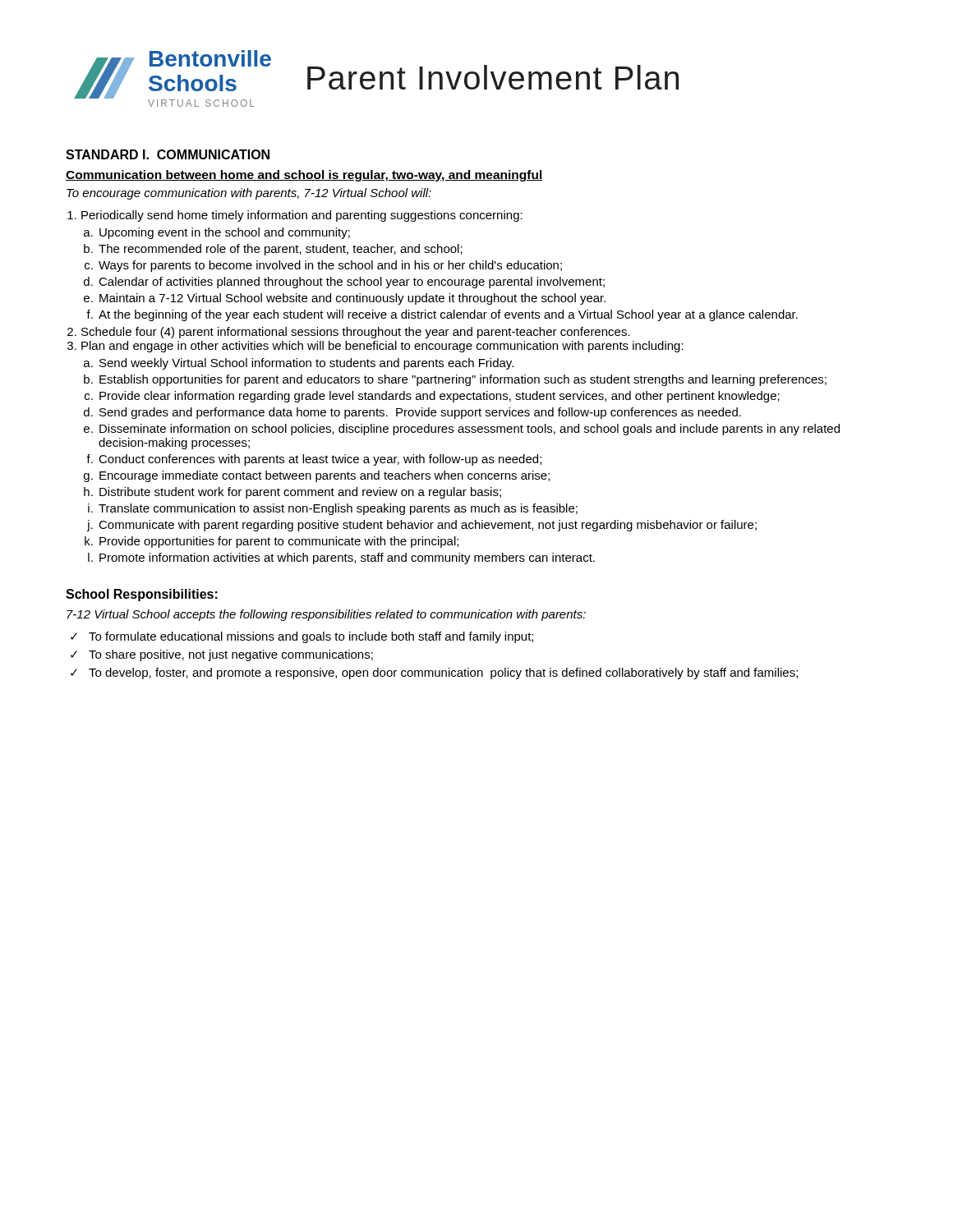The height and width of the screenshot is (1232, 953).
Task: Find the region starting "To share positive, not just"
Action: pos(222,655)
